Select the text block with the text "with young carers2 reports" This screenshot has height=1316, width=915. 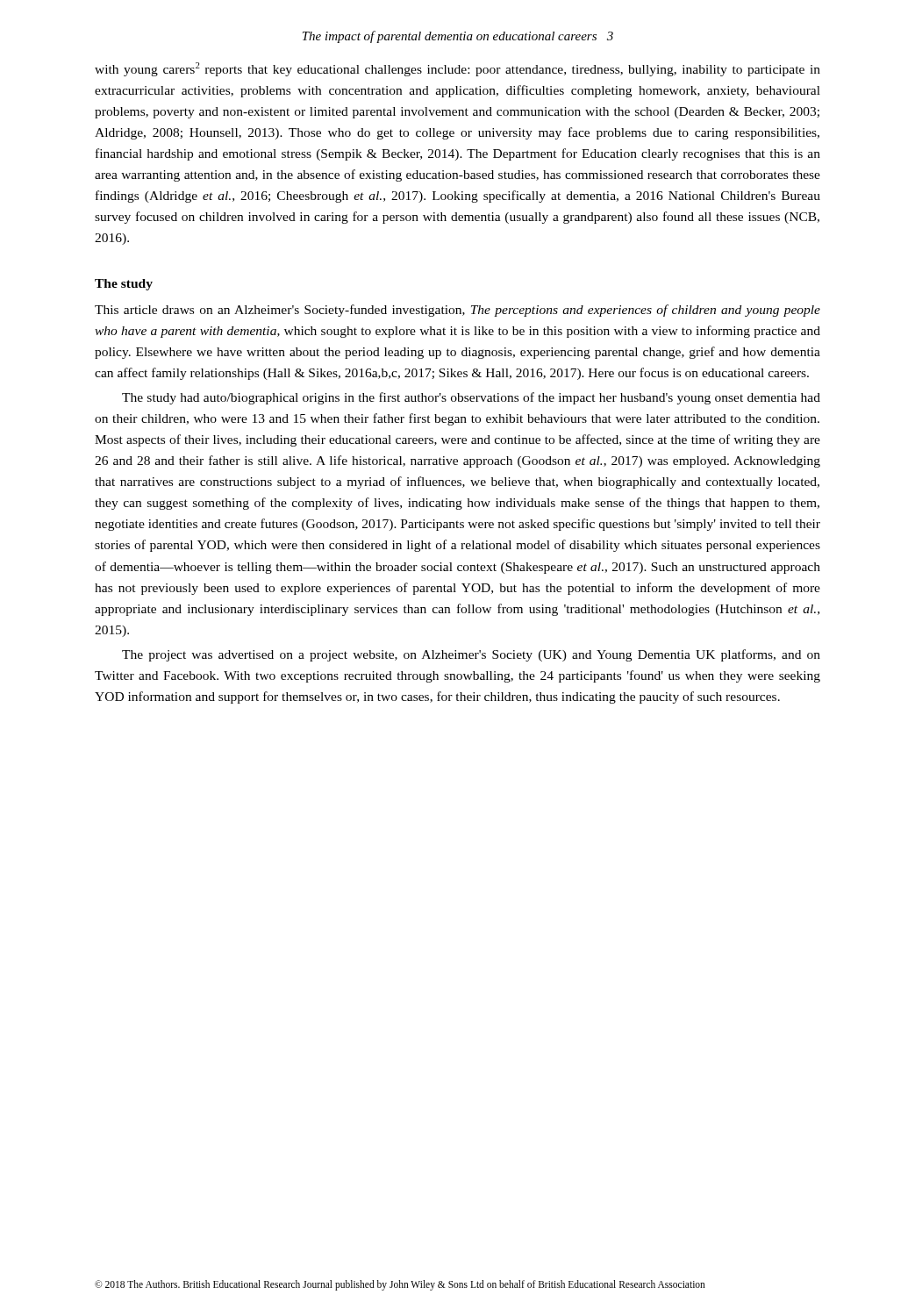pyautogui.click(x=458, y=153)
